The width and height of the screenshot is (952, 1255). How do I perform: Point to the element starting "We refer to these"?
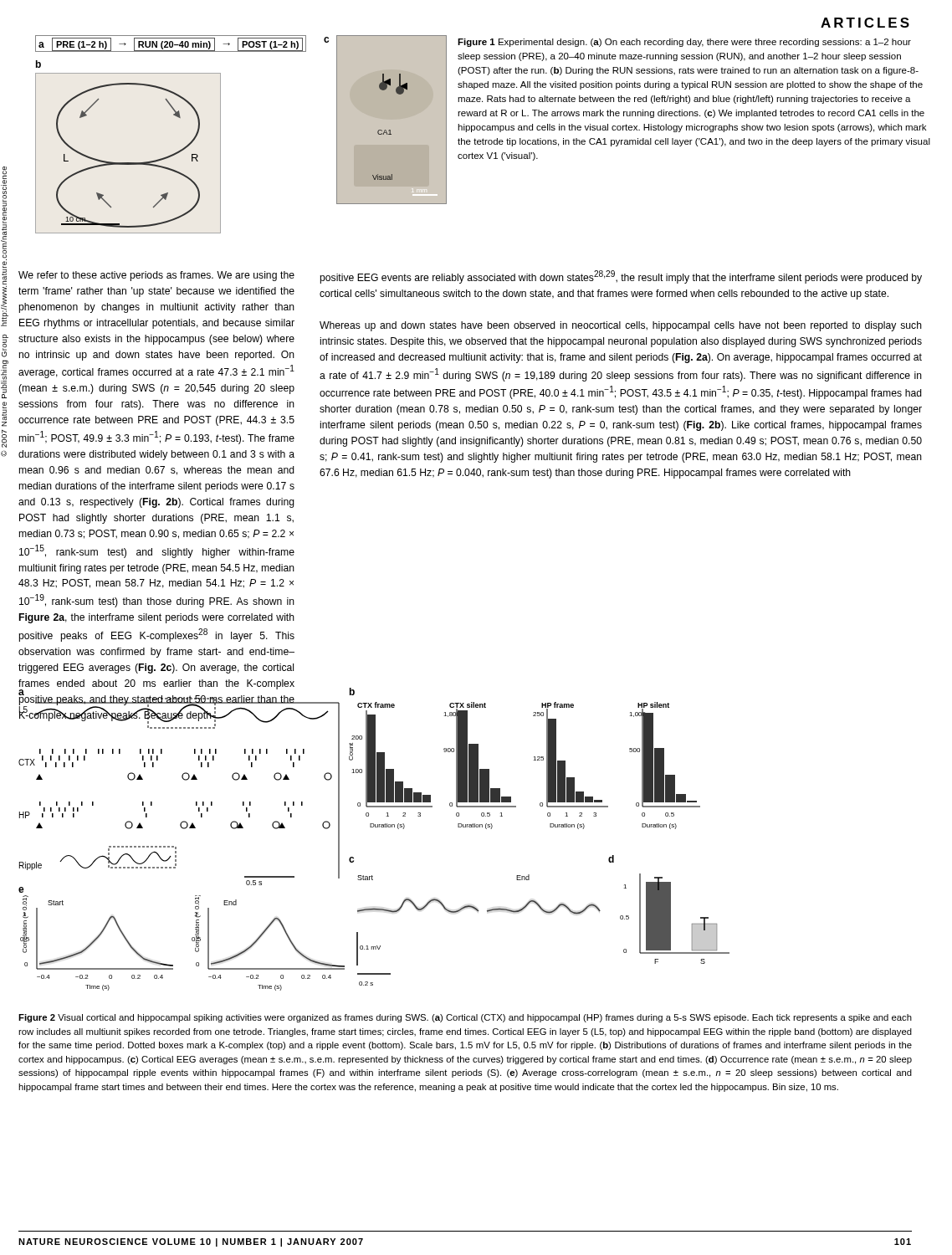point(156,495)
